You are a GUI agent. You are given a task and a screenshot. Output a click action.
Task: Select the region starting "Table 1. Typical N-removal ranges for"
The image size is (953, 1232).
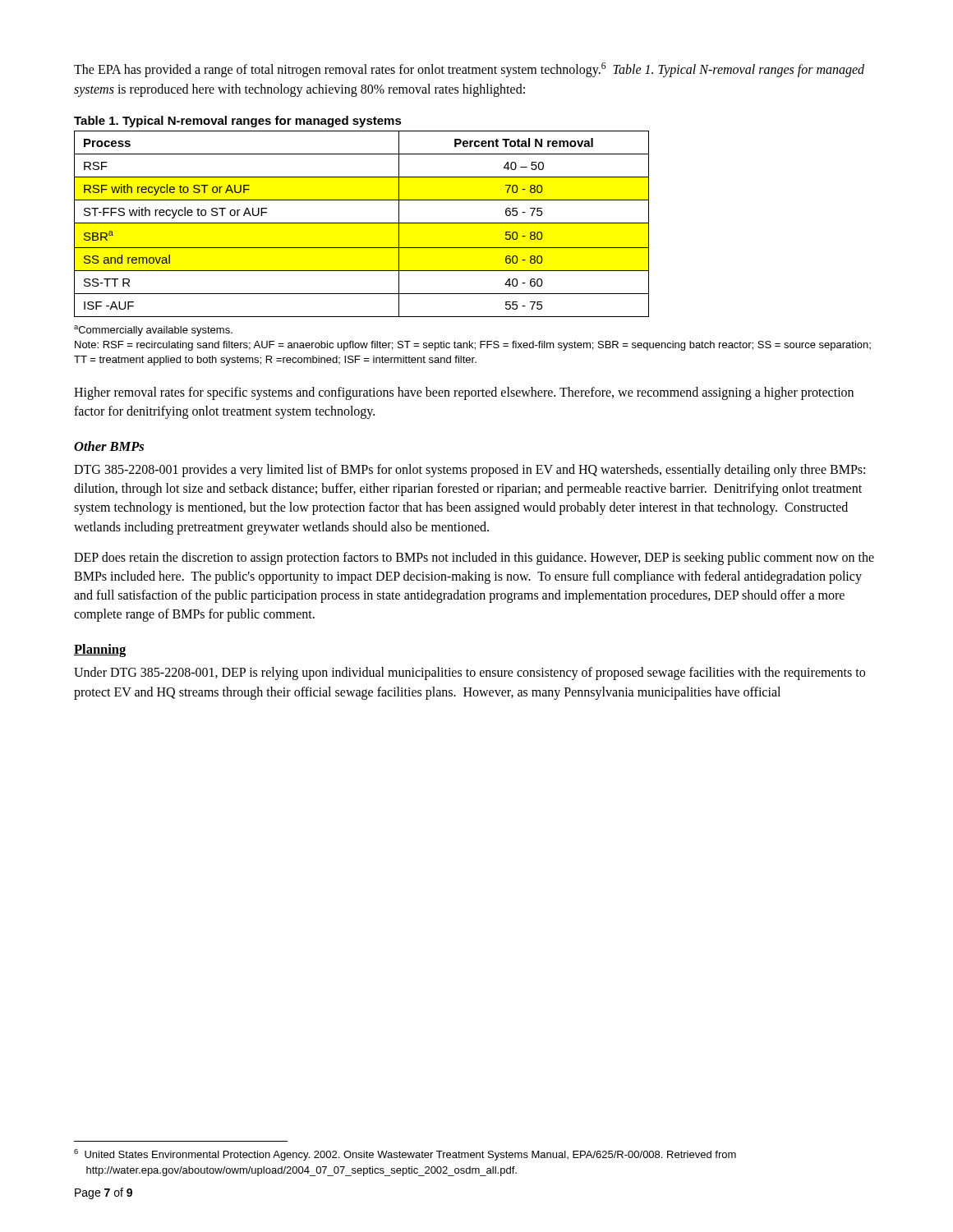[x=238, y=120]
